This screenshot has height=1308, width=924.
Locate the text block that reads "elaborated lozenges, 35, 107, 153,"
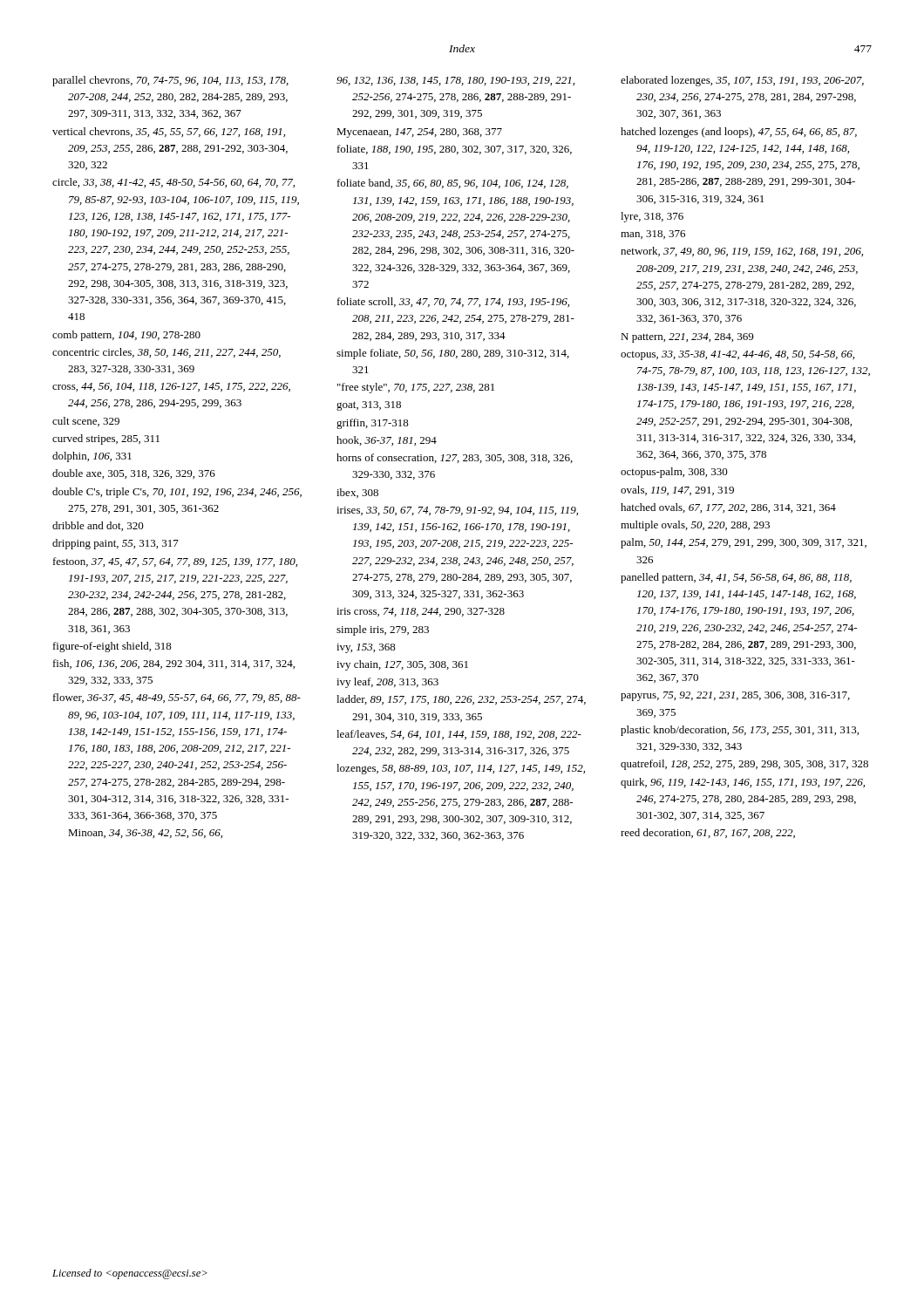point(746,456)
